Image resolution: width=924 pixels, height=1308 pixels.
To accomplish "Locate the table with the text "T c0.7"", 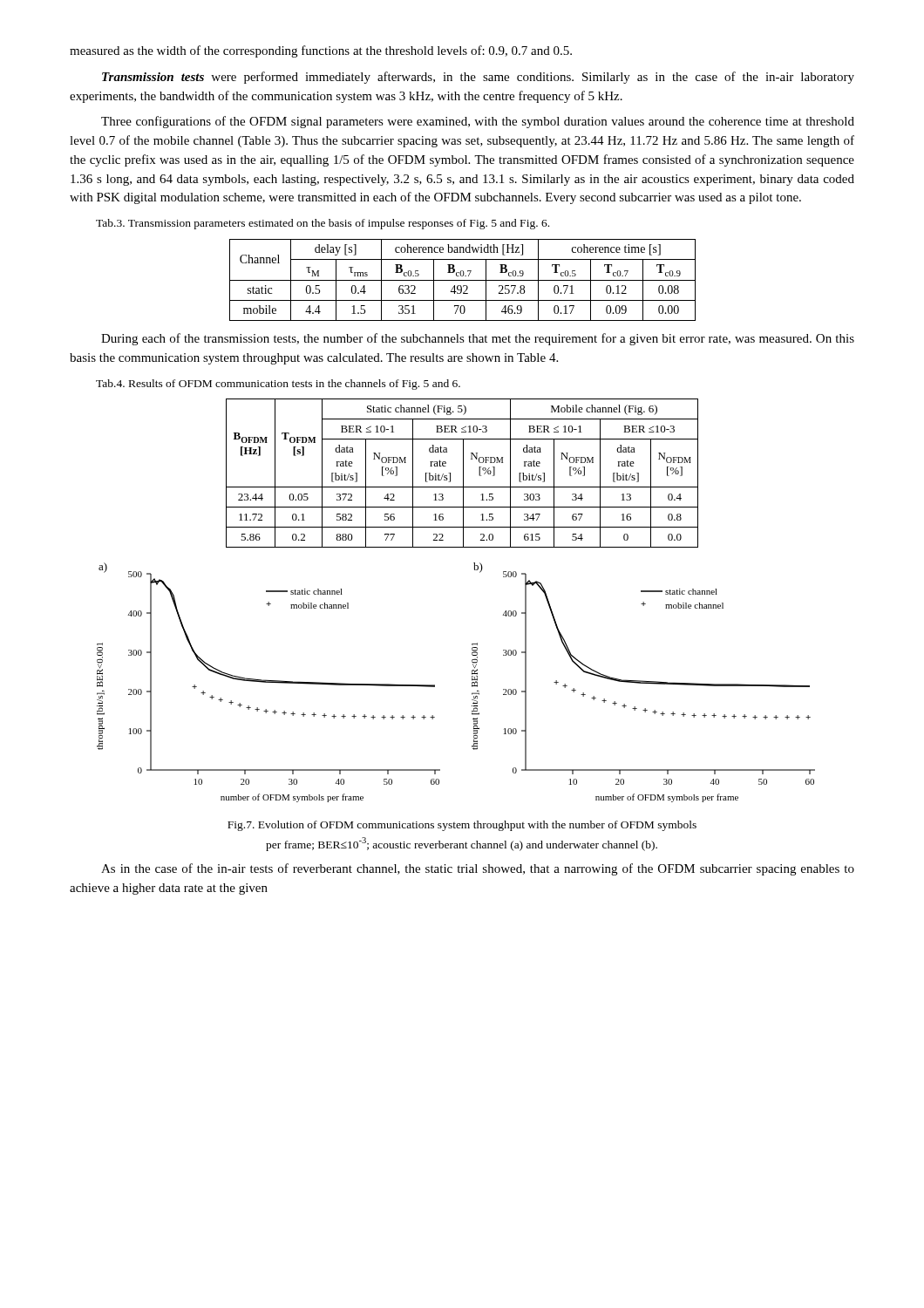I will [462, 280].
